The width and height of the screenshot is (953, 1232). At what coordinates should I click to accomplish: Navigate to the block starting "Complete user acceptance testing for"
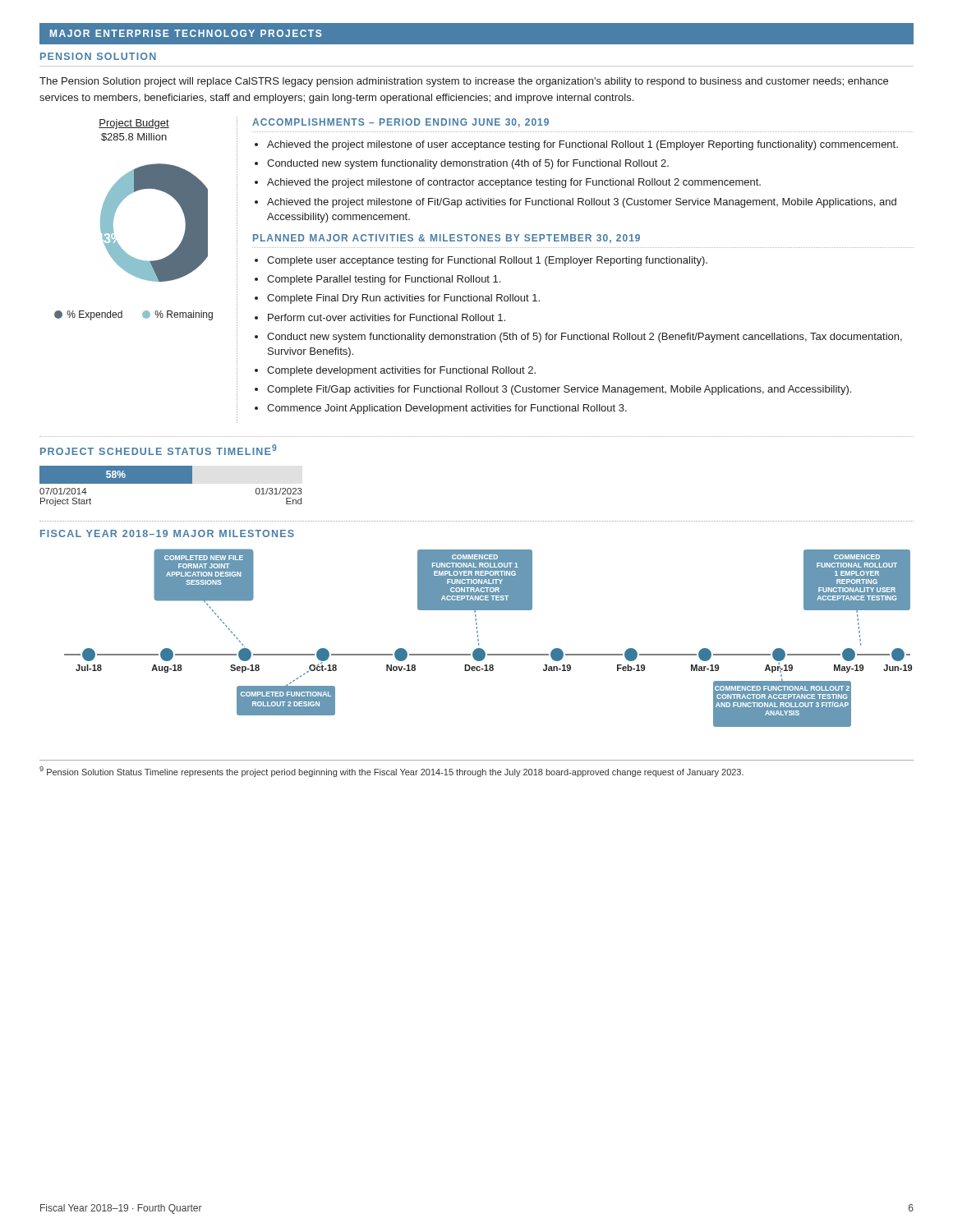488,260
